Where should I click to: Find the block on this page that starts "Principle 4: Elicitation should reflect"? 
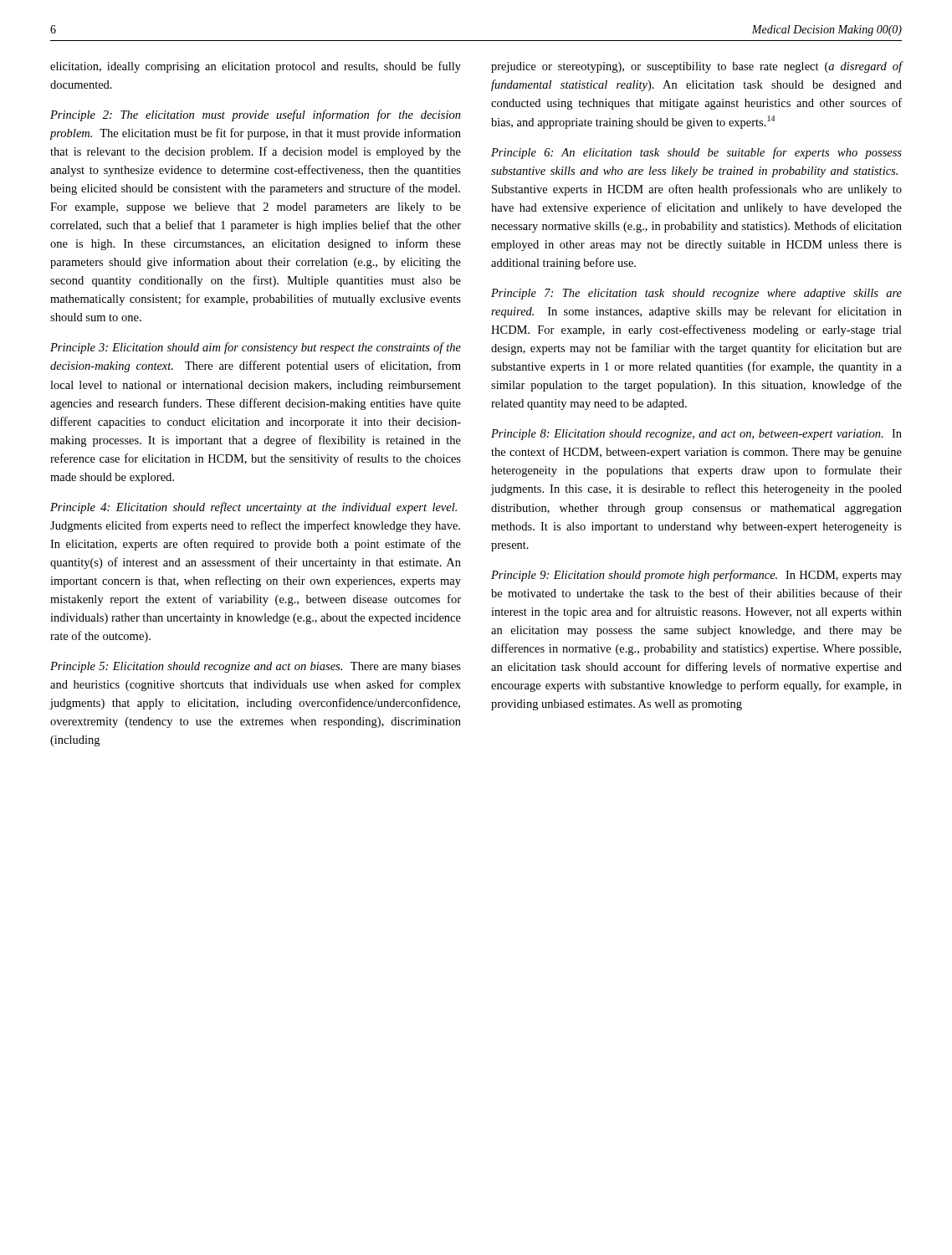256,571
